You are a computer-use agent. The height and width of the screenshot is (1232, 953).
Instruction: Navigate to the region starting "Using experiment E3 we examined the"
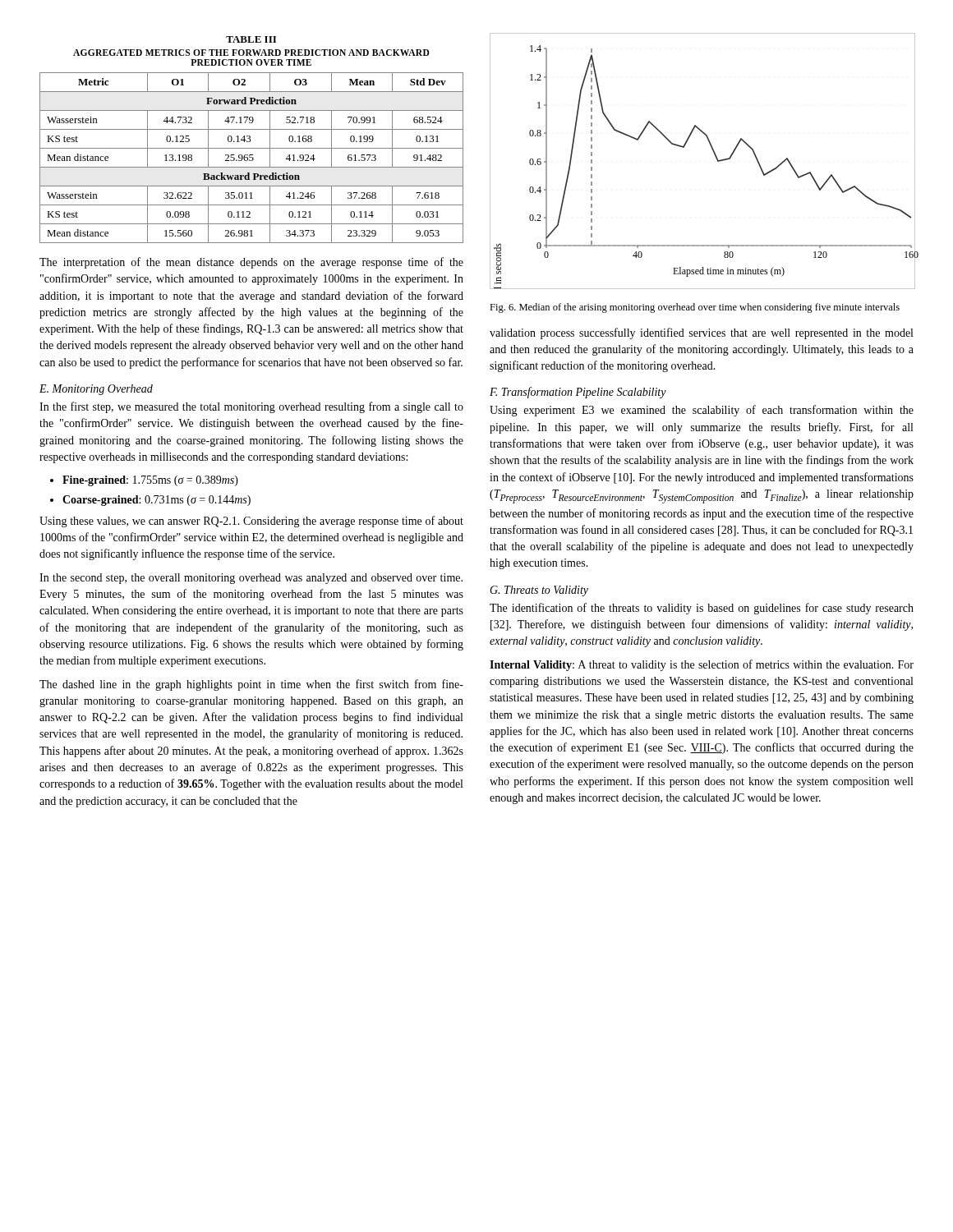(702, 487)
